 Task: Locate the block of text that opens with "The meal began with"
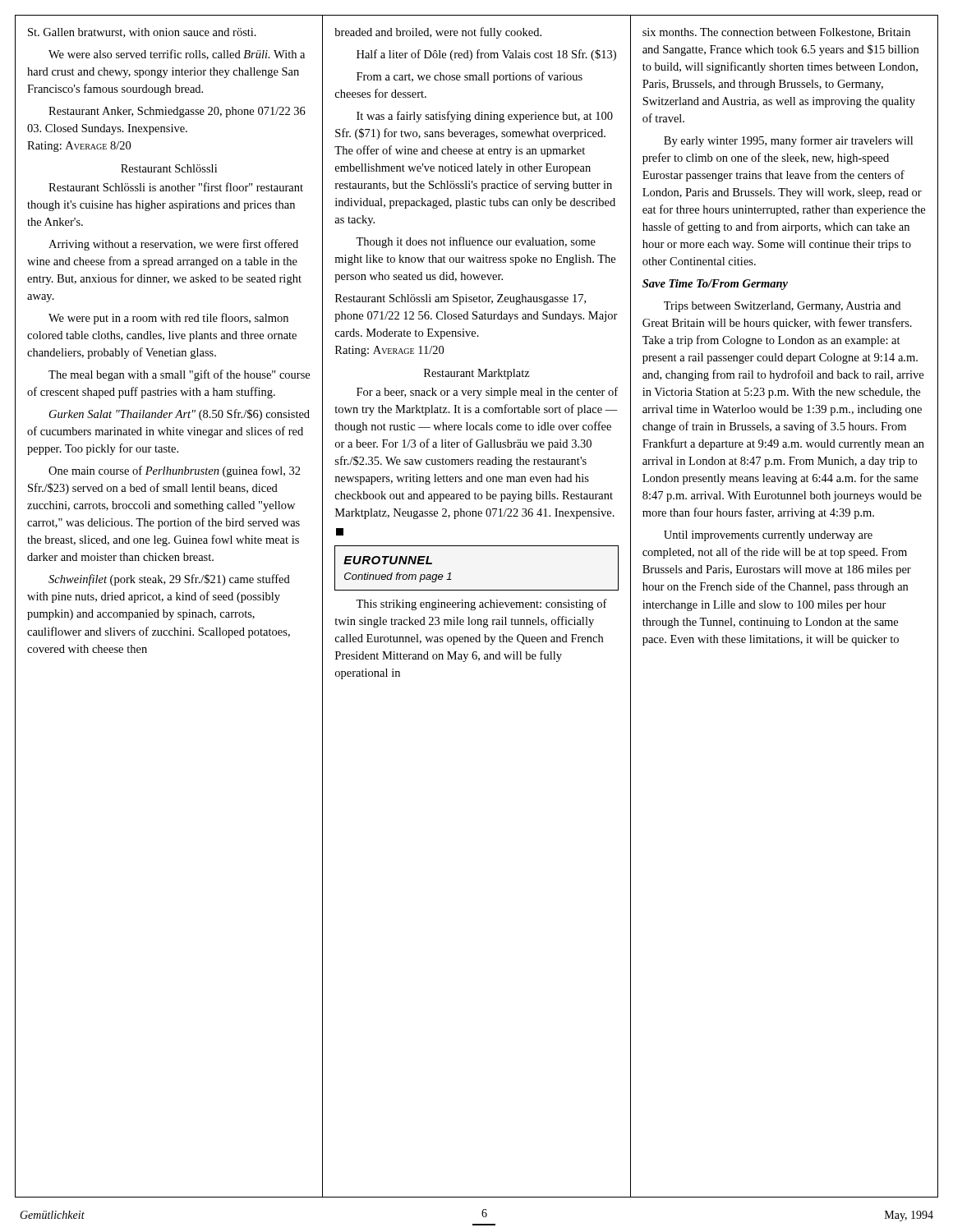coord(169,383)
